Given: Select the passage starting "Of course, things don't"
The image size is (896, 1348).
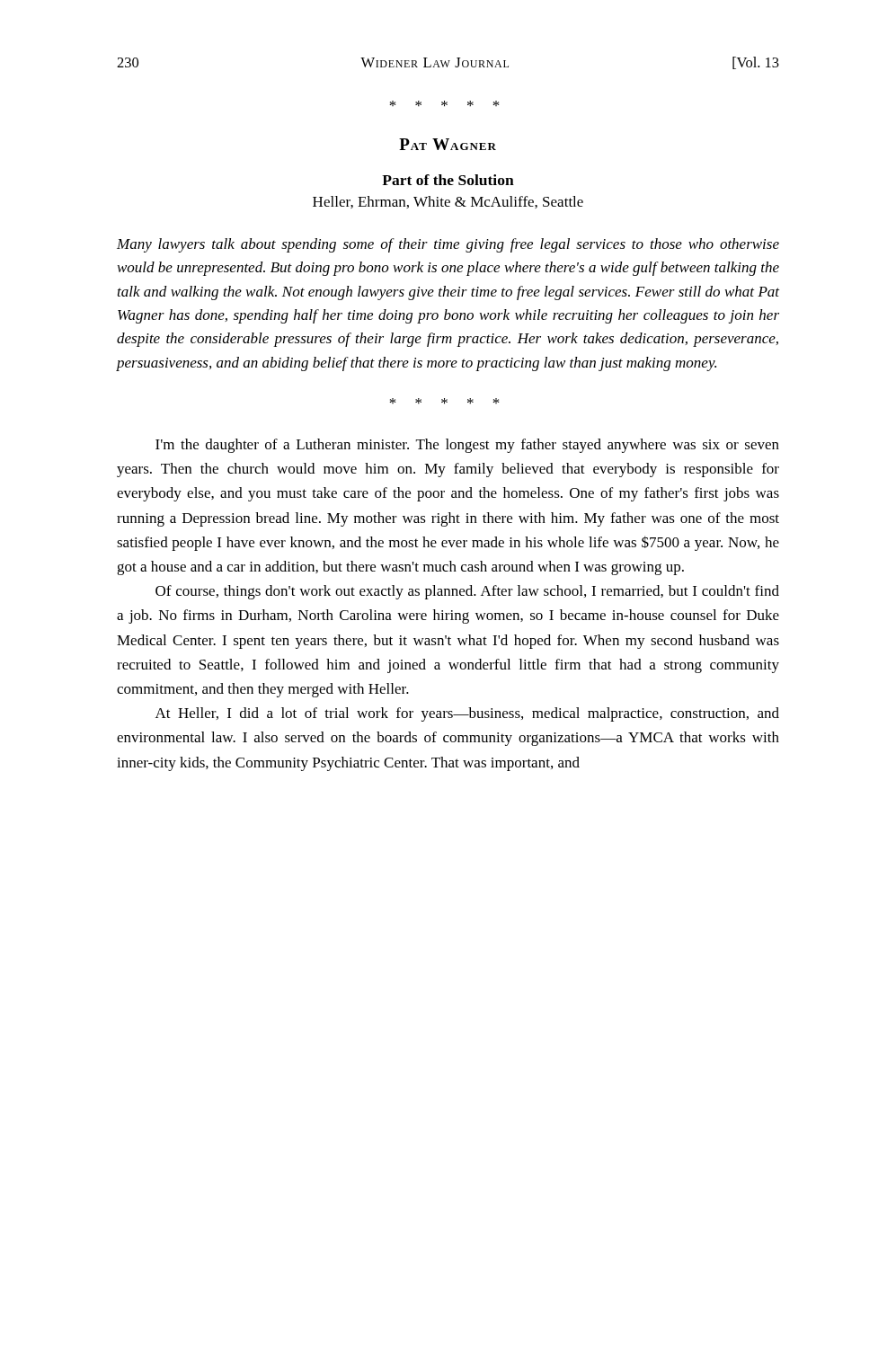Looking at the screenshot, I should point(448,640).
